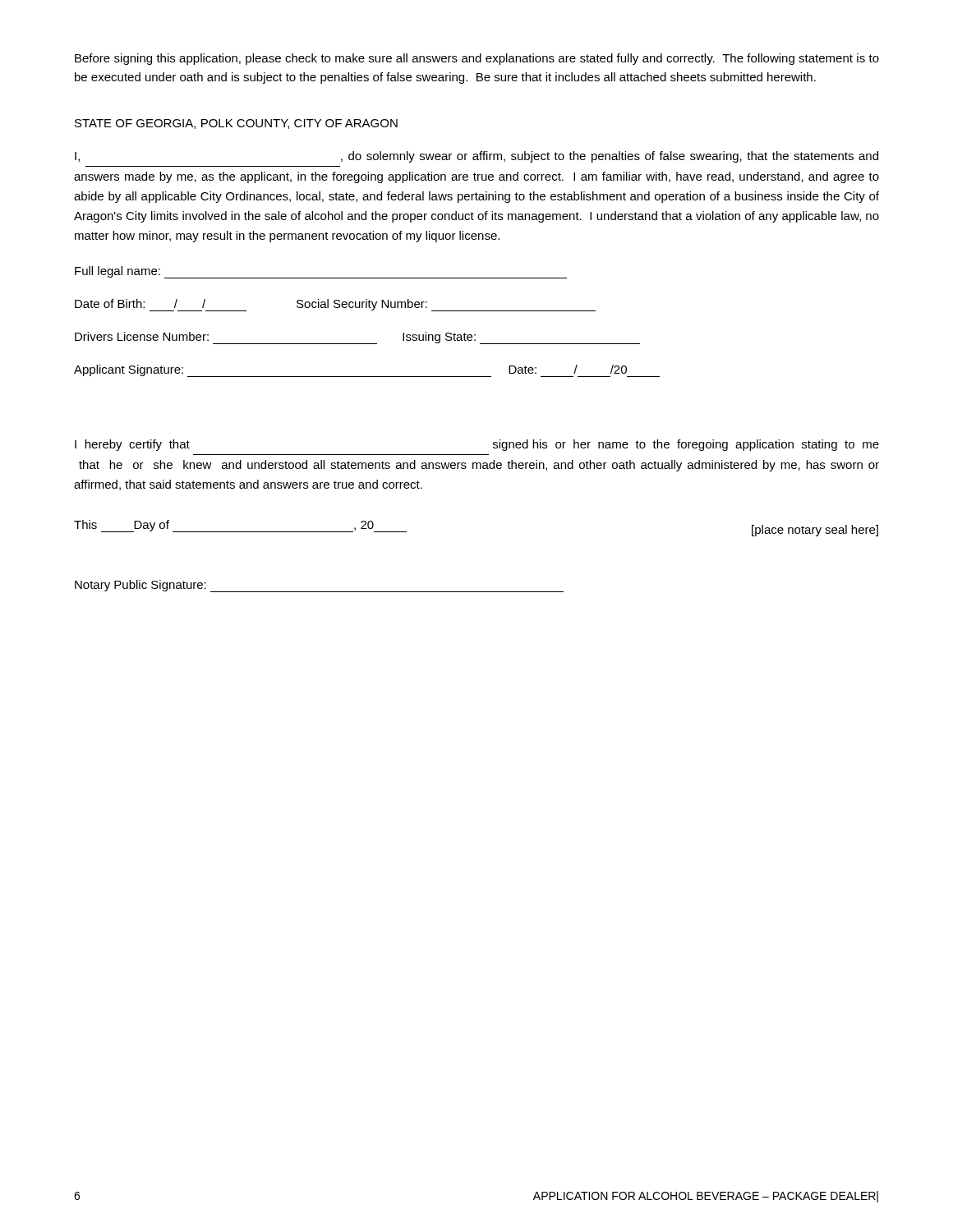Point to "Full legal name:"

[320, 271]
